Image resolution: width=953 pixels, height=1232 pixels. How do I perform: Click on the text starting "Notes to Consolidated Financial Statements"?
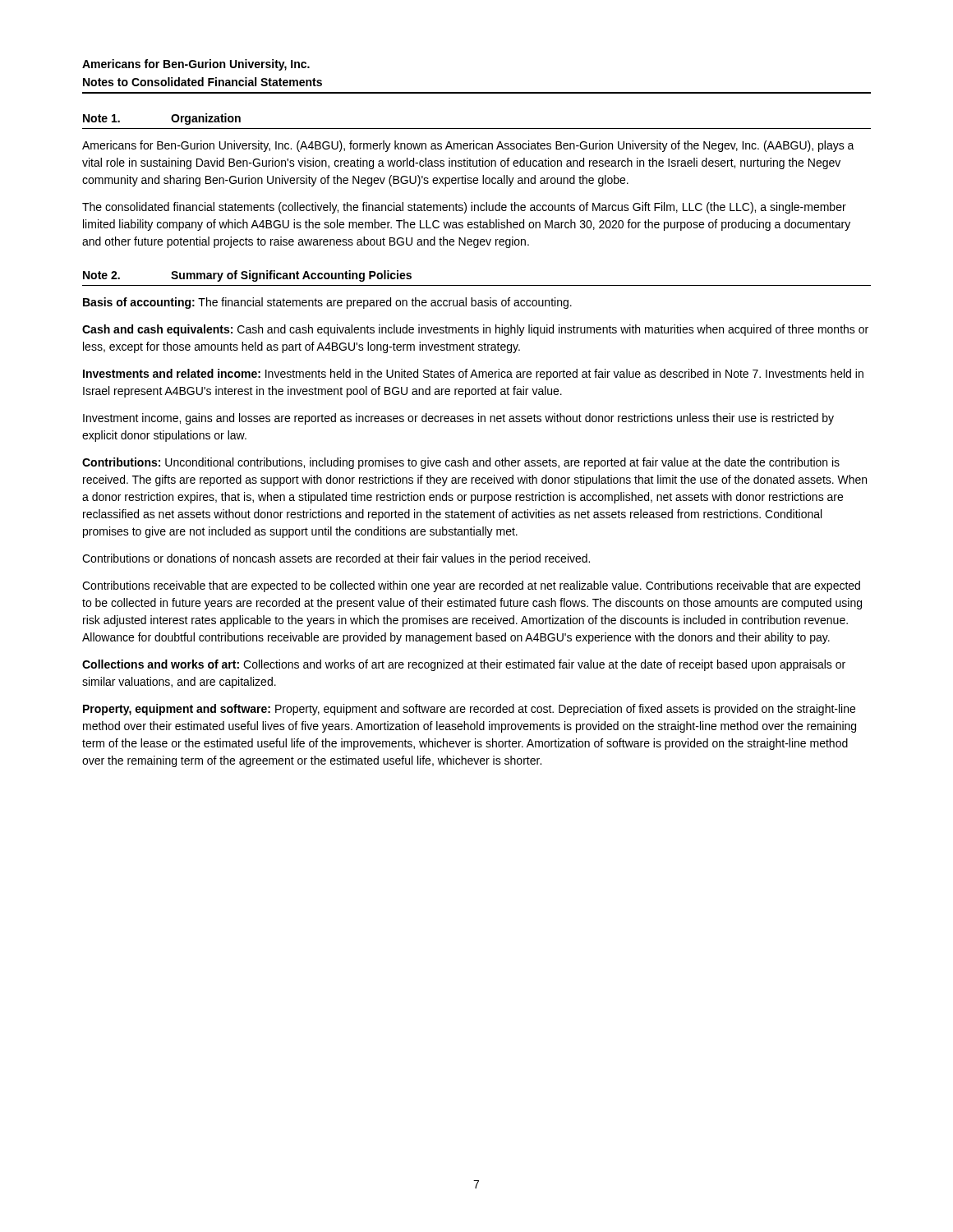[x=202, y=82]
